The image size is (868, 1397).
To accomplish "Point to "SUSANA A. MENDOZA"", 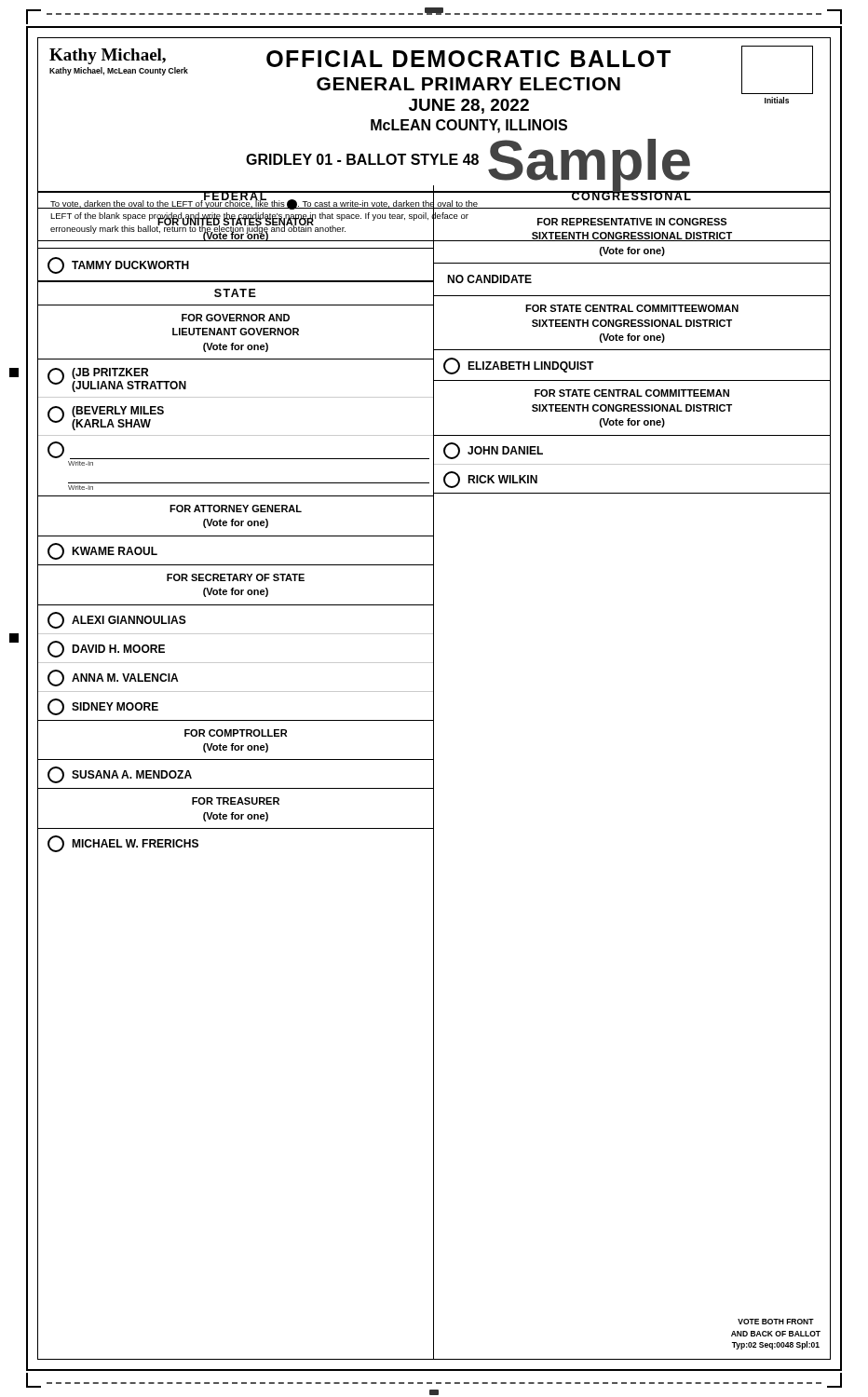I will click(x=120, y=775).
